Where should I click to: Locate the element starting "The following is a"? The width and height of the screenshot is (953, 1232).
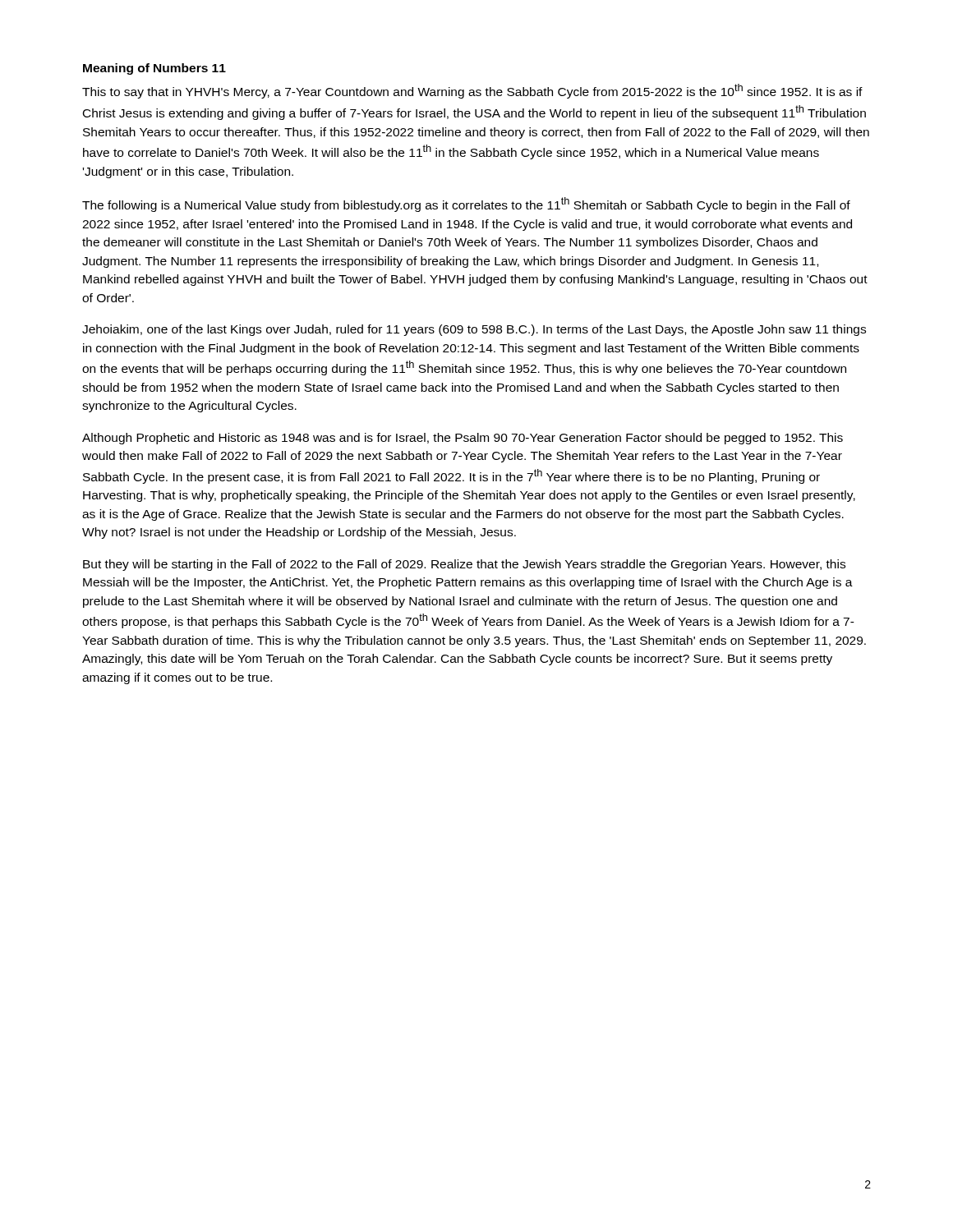pos(475,250)
